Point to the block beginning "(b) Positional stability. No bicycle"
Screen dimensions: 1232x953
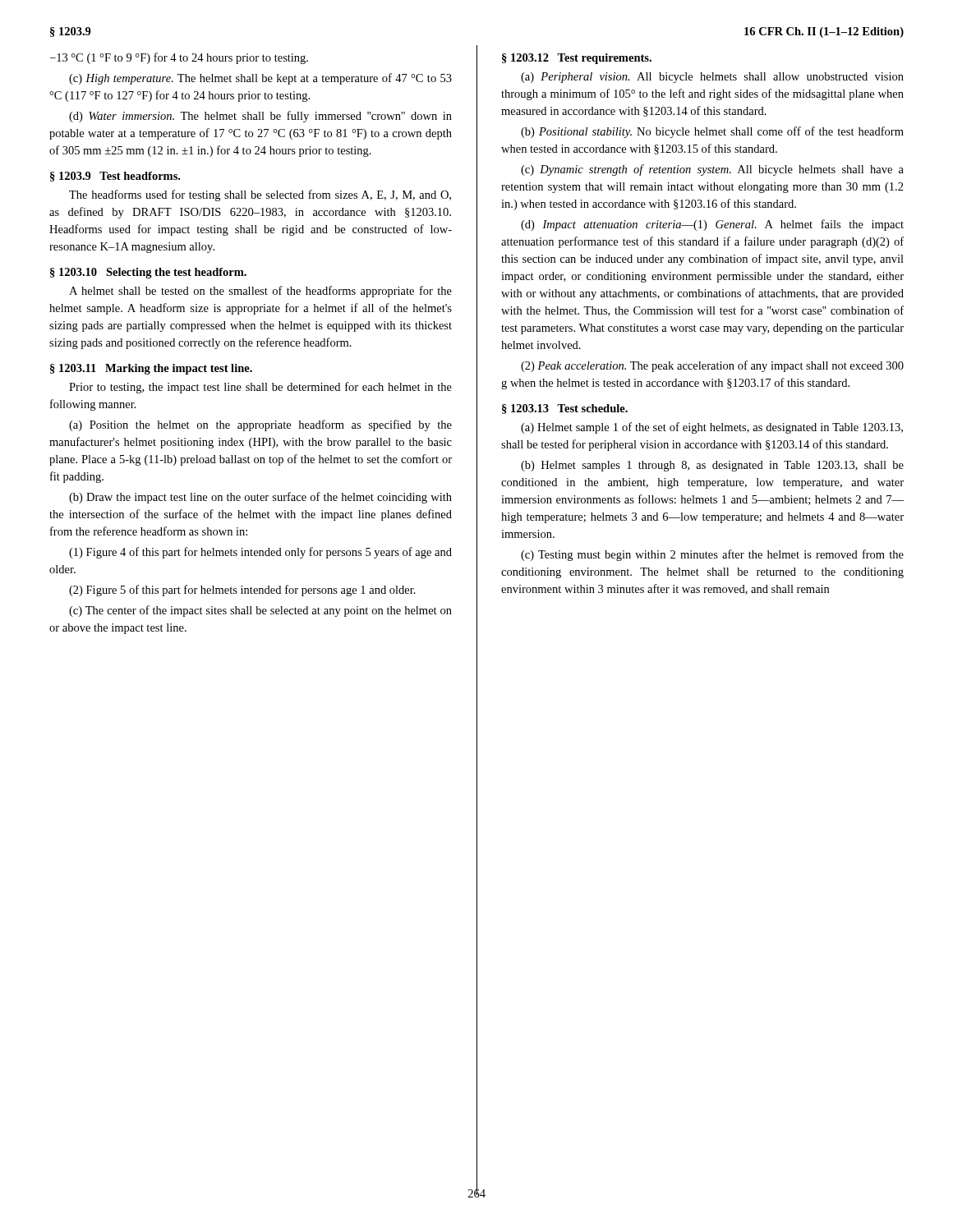[702, 141]
